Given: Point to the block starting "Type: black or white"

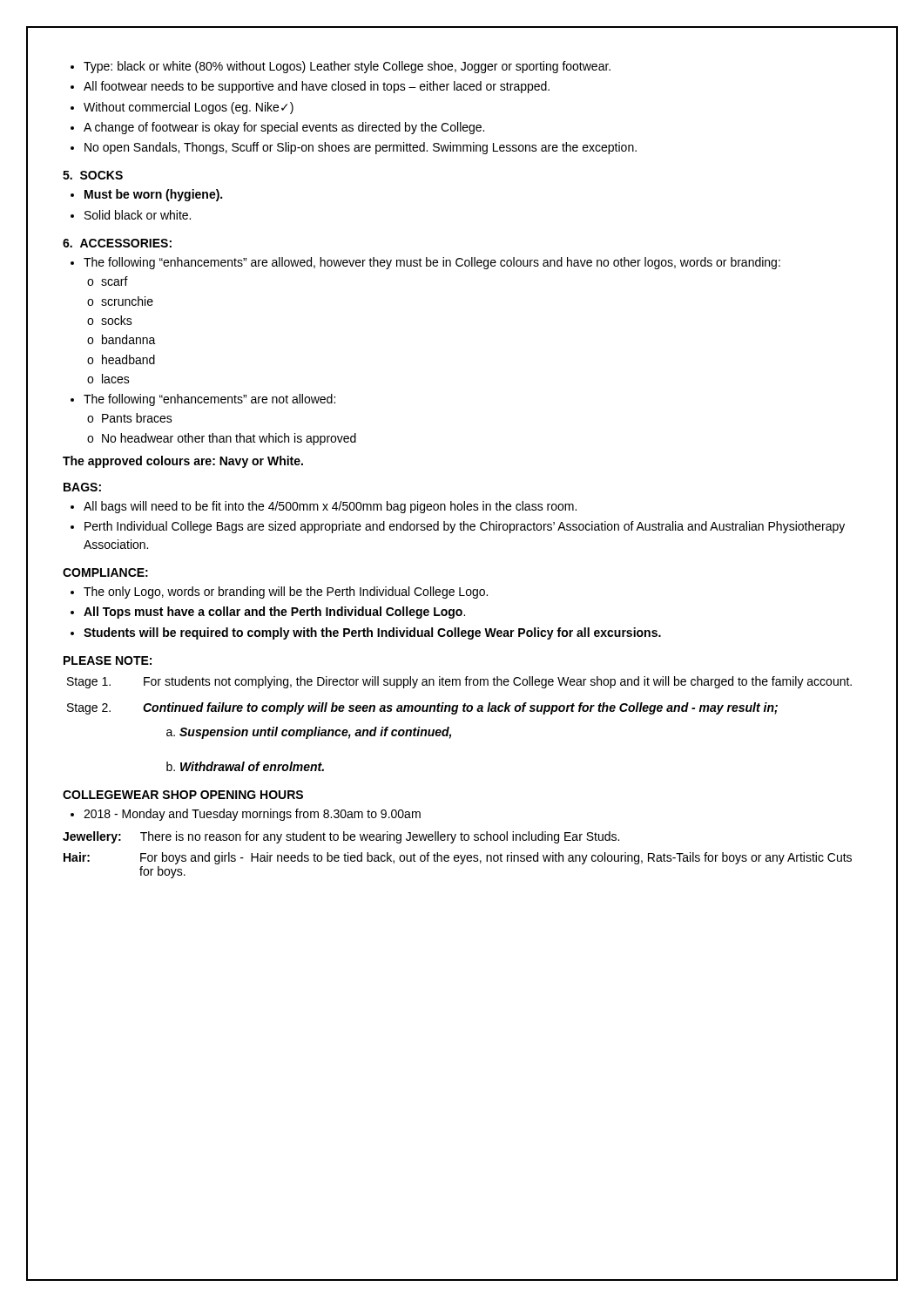Looking at the screenshot, I should tap(348, 66).
